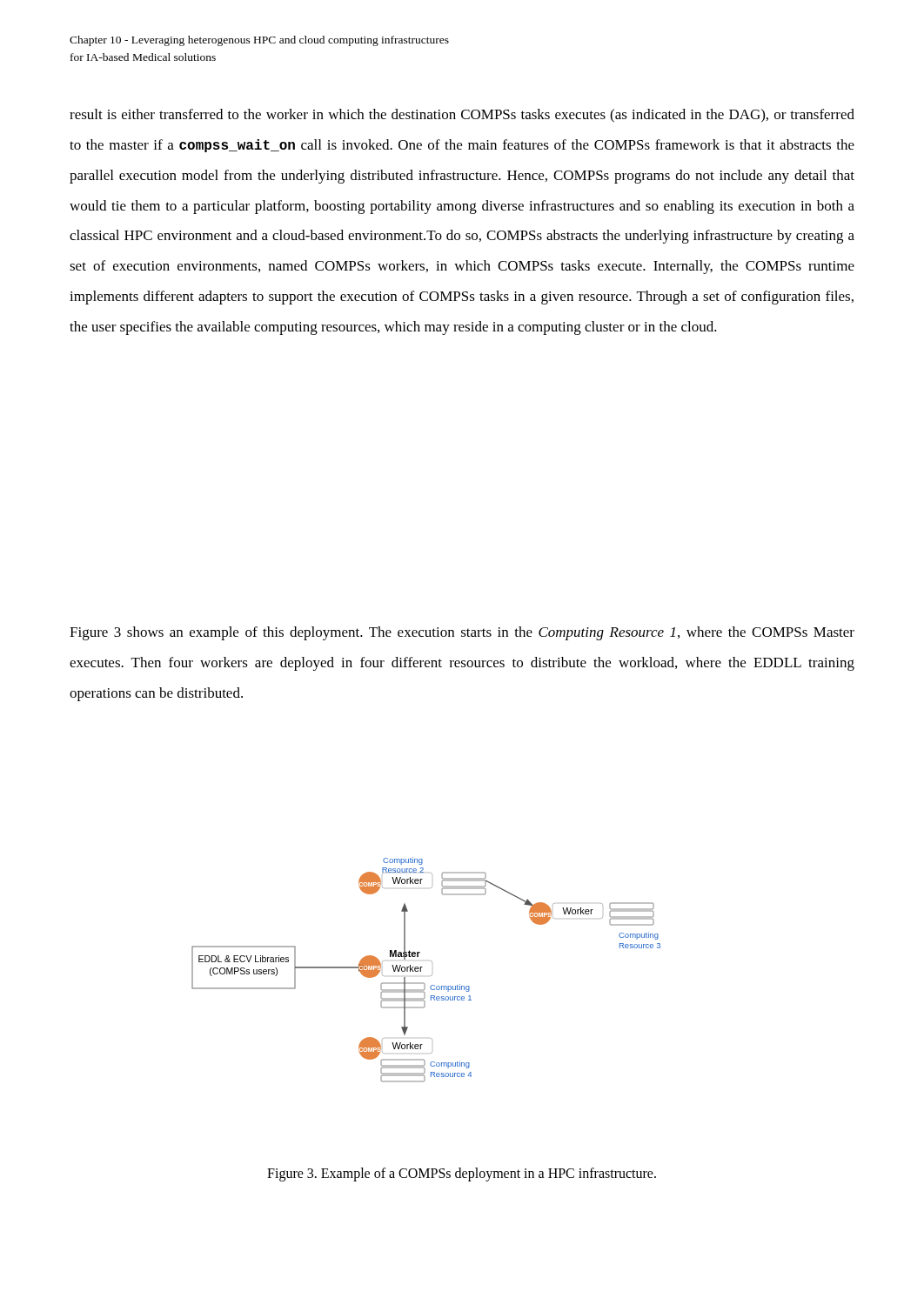Image resolution: width=924 pixels, height=1305 pixels.
Task: Point to the block beginning "result is either transferred to the worker in"
Action: click(462, 220)
